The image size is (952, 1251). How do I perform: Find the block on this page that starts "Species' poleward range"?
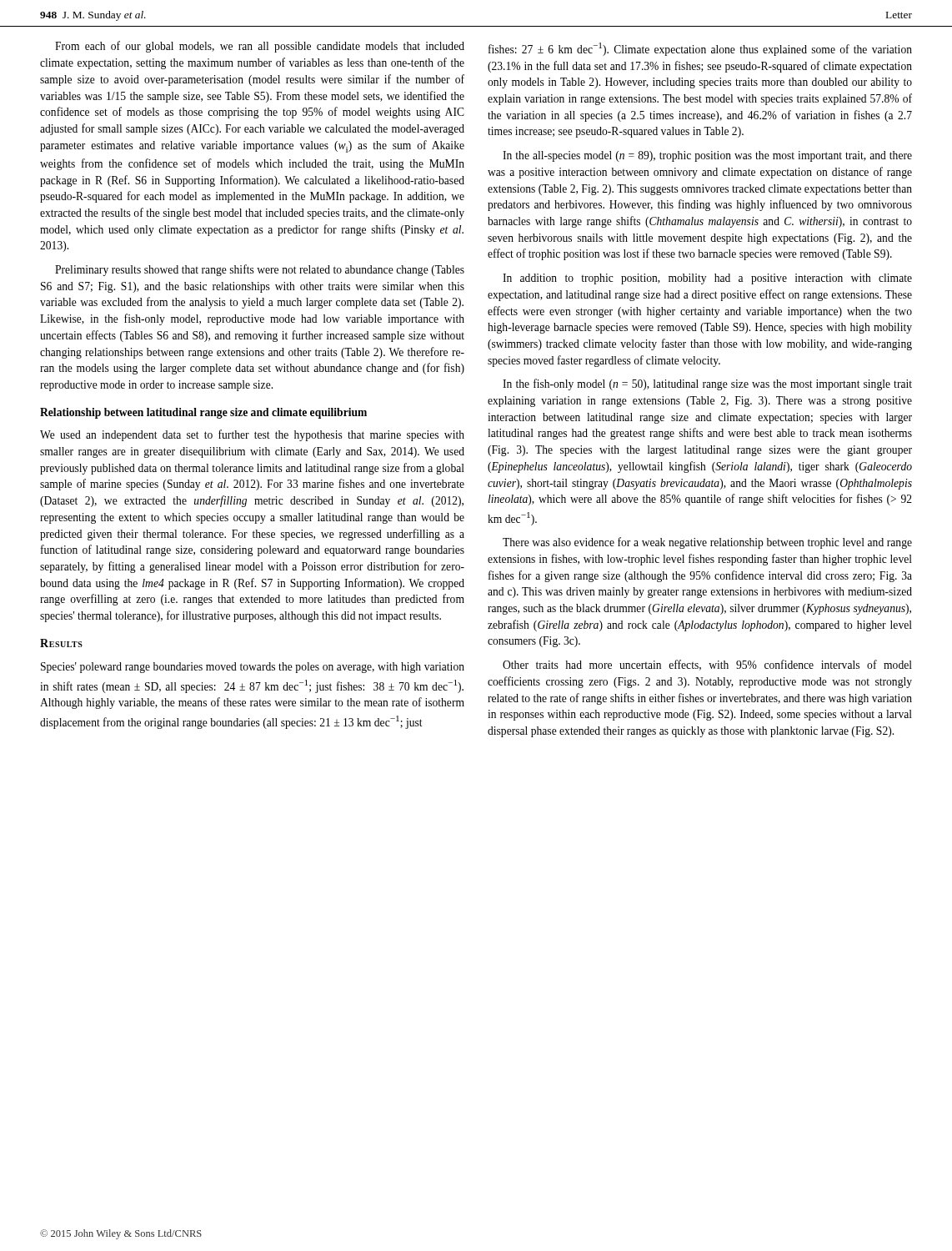pos(252,695)
